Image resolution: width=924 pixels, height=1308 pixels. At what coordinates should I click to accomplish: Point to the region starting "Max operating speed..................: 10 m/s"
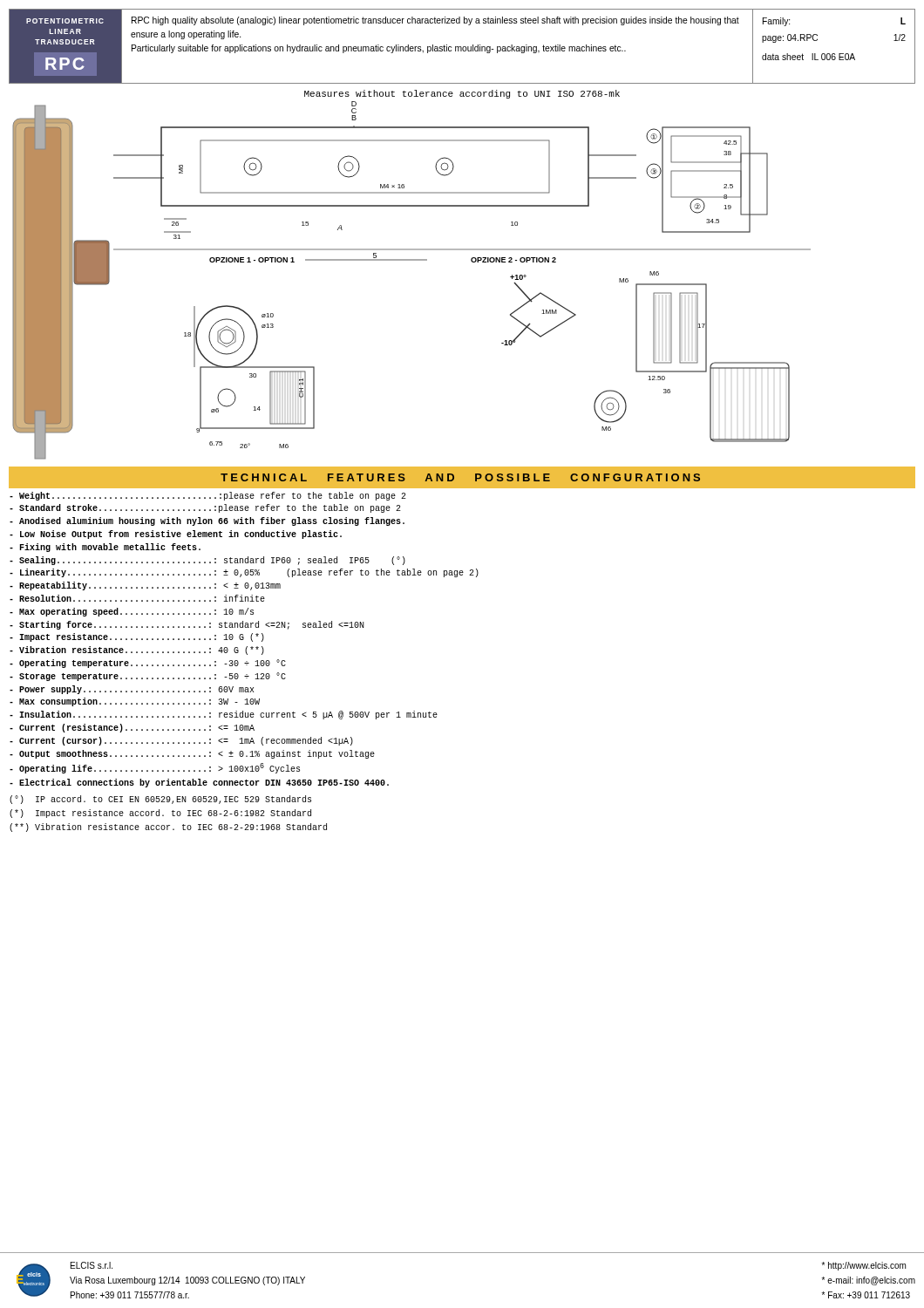click(132, 612)
